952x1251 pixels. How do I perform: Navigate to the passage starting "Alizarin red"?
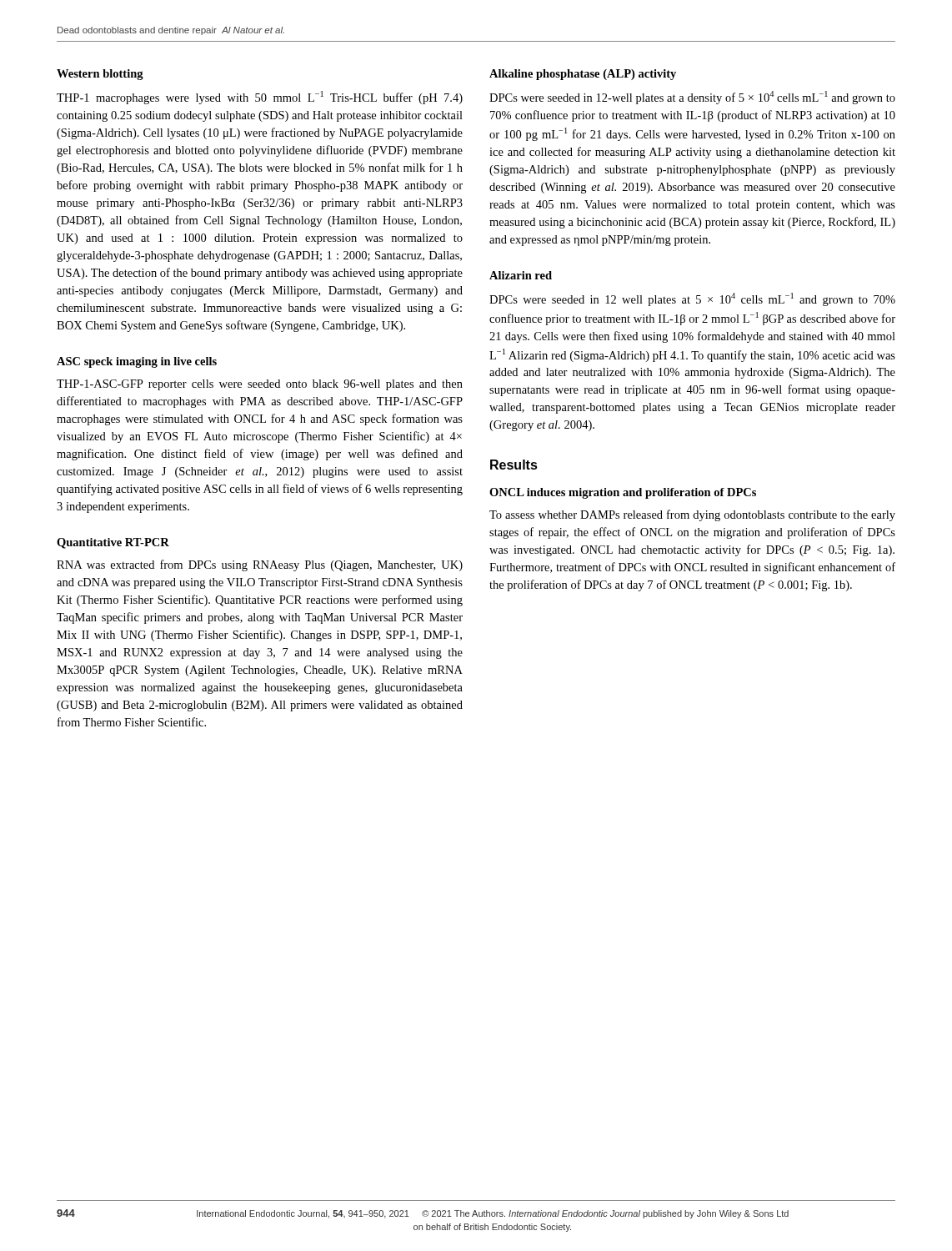(521, 275)
